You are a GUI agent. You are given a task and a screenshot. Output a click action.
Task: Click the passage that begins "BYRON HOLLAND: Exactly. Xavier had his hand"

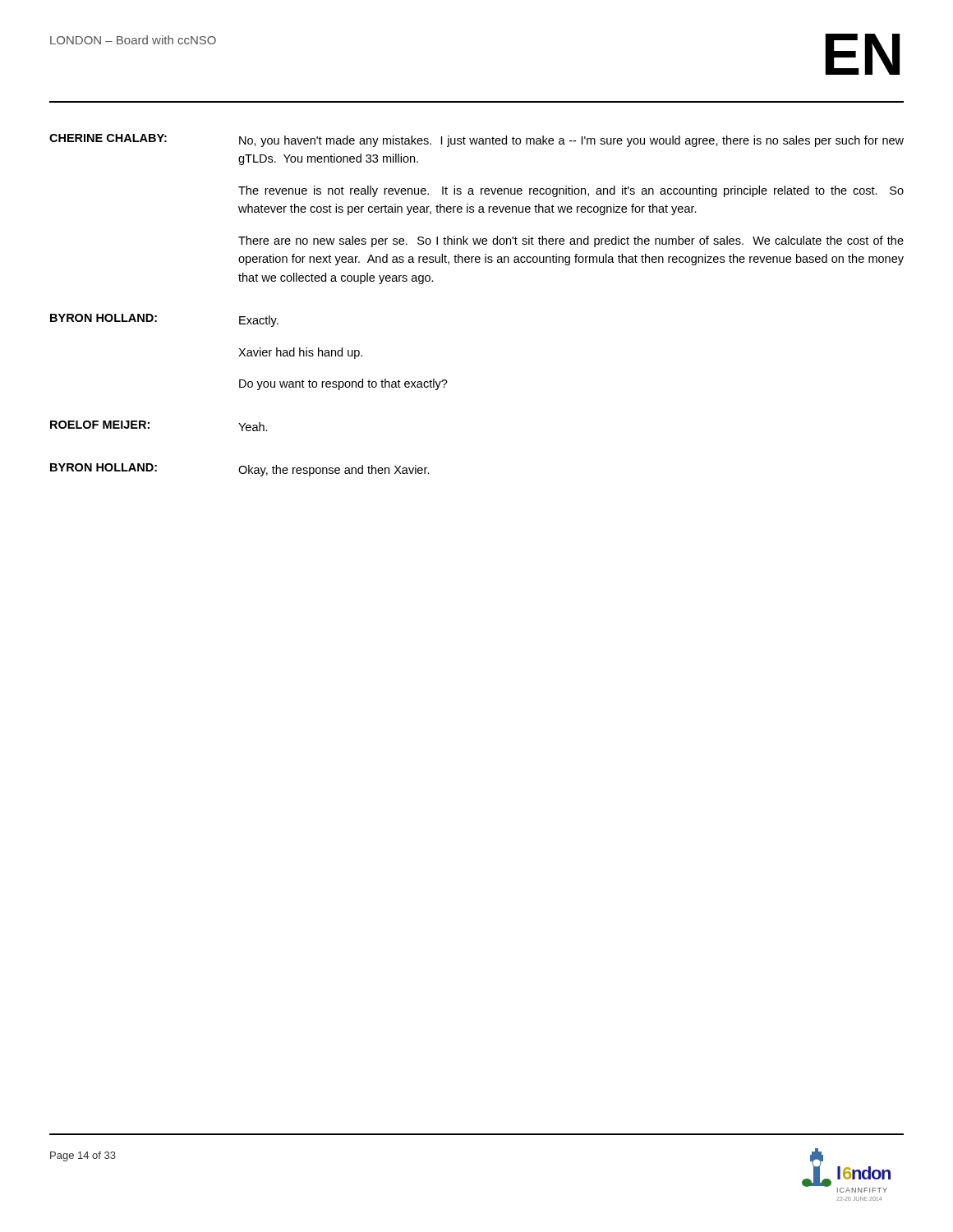(x=249, y=352)
